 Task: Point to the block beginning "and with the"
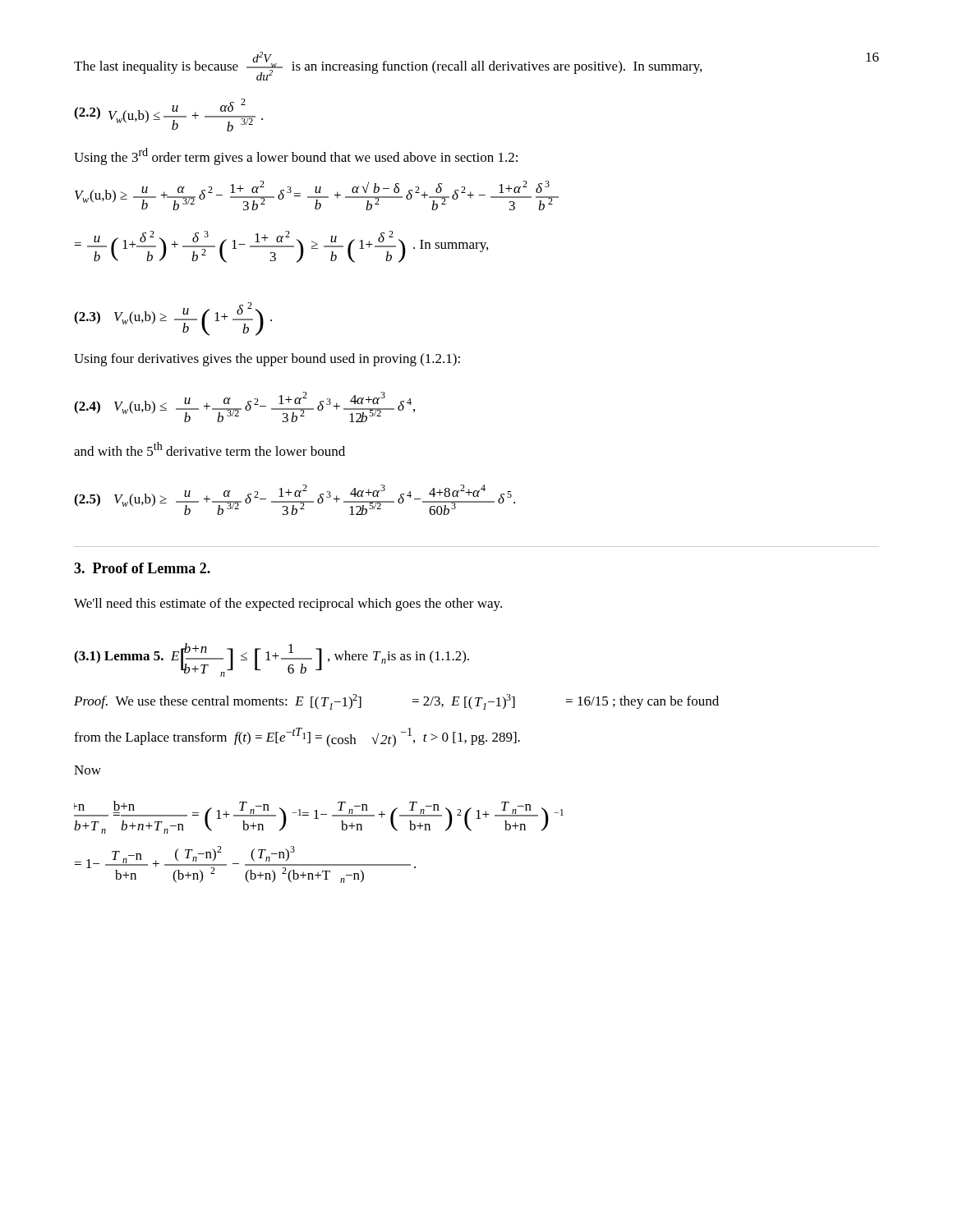click(210, 449)
